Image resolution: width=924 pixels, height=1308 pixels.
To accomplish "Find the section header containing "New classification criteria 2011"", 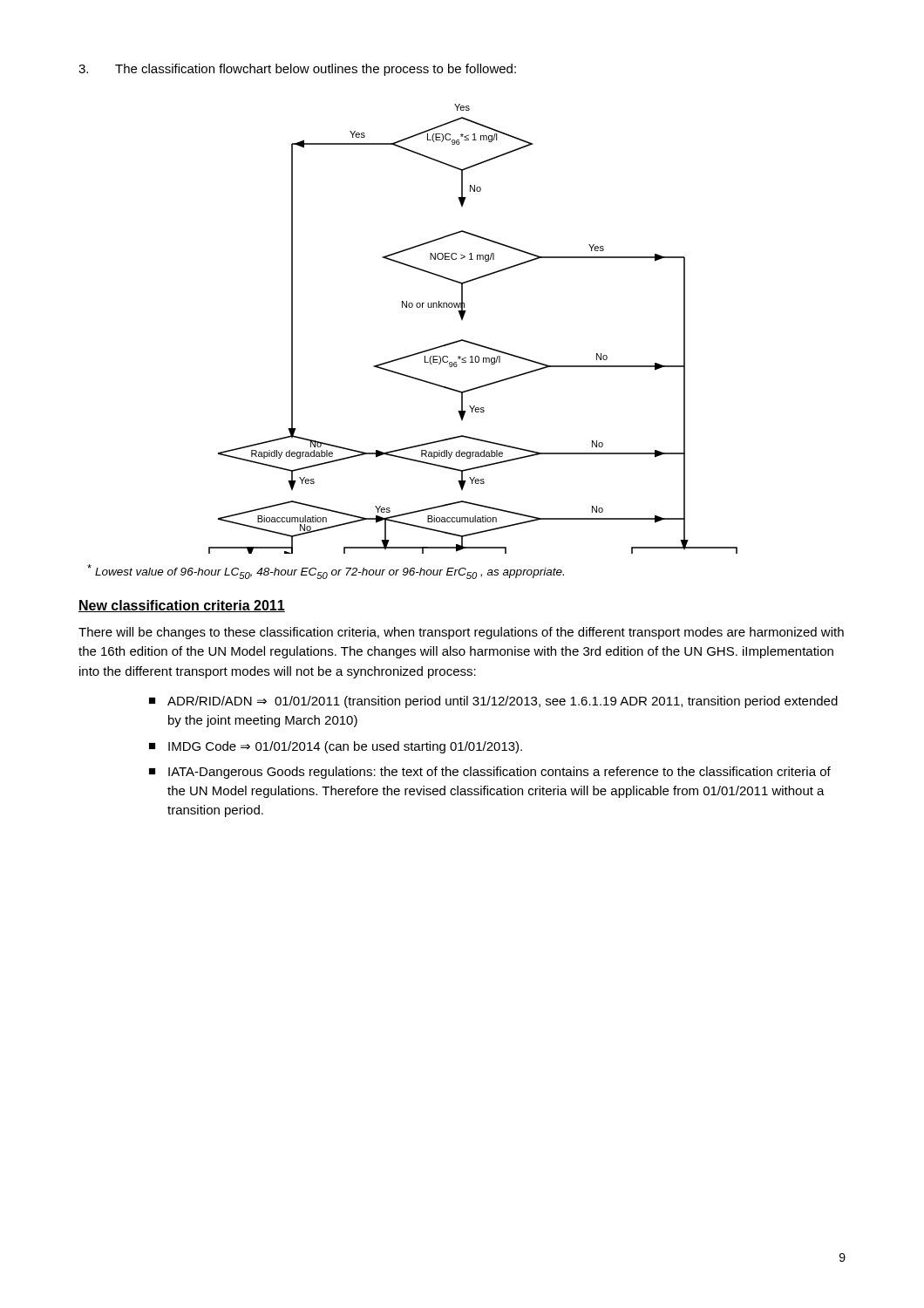I will 182,605.
